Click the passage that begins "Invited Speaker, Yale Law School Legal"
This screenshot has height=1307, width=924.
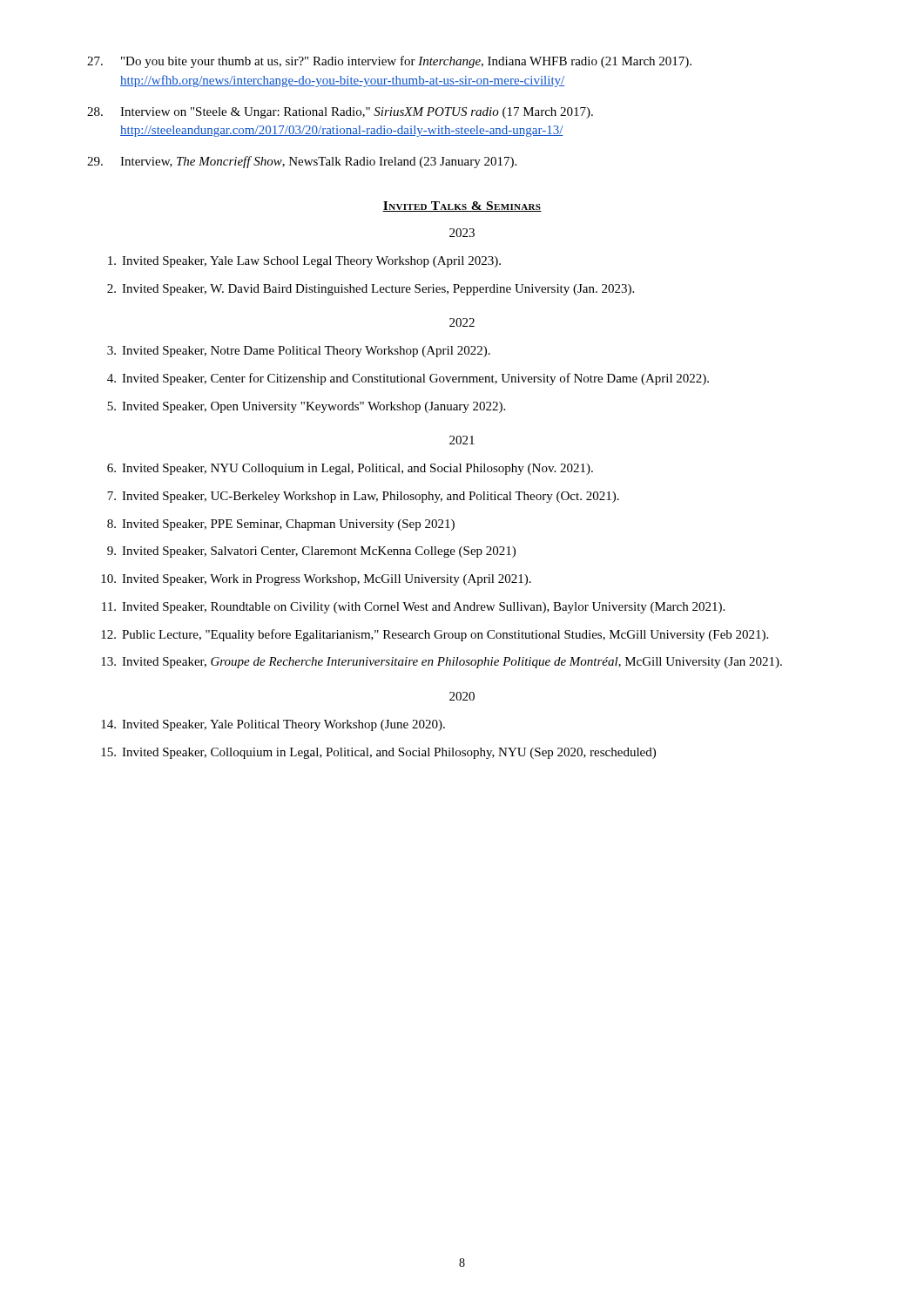pos(462,261)
